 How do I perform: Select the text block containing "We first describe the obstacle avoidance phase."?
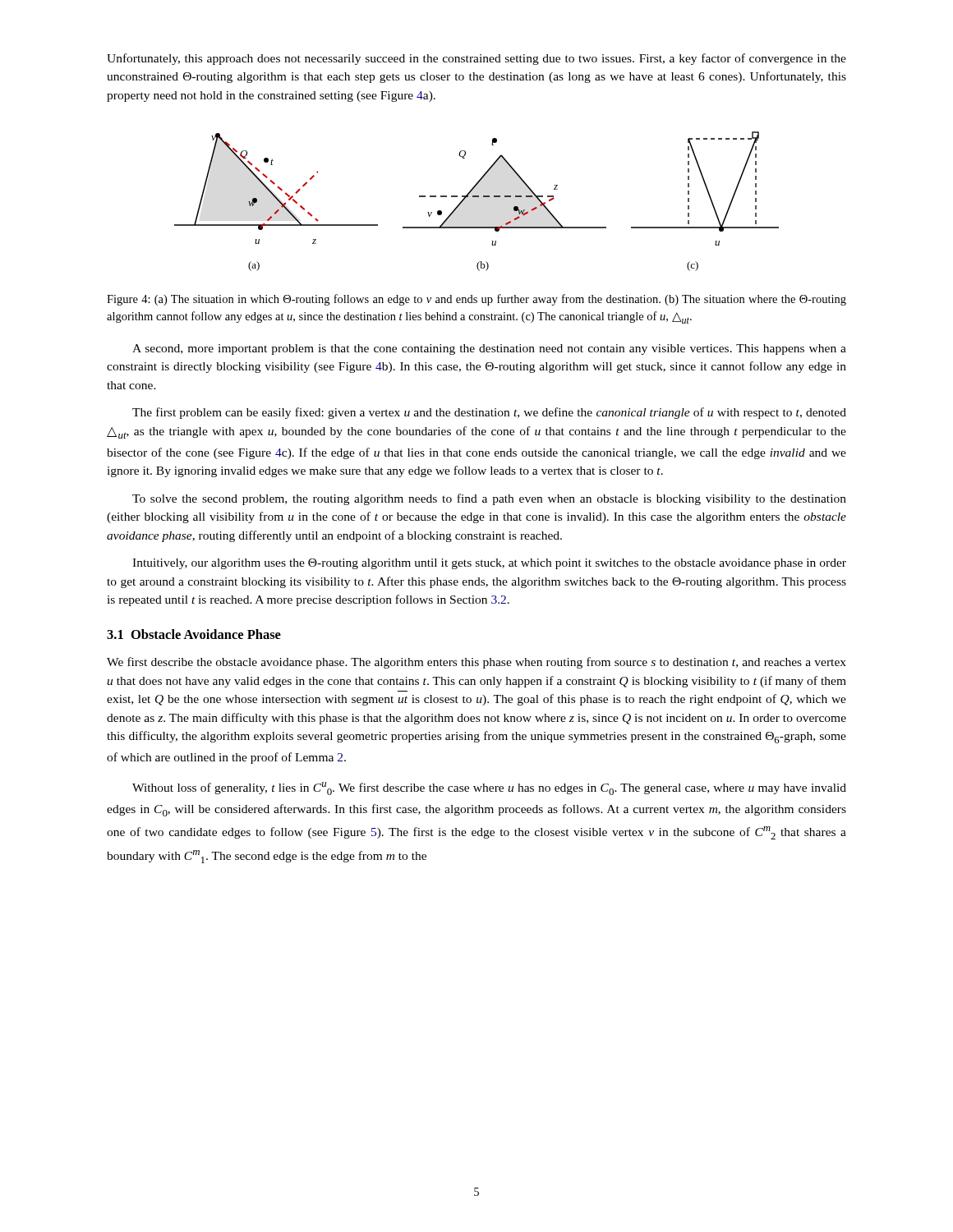coord(476,710)
